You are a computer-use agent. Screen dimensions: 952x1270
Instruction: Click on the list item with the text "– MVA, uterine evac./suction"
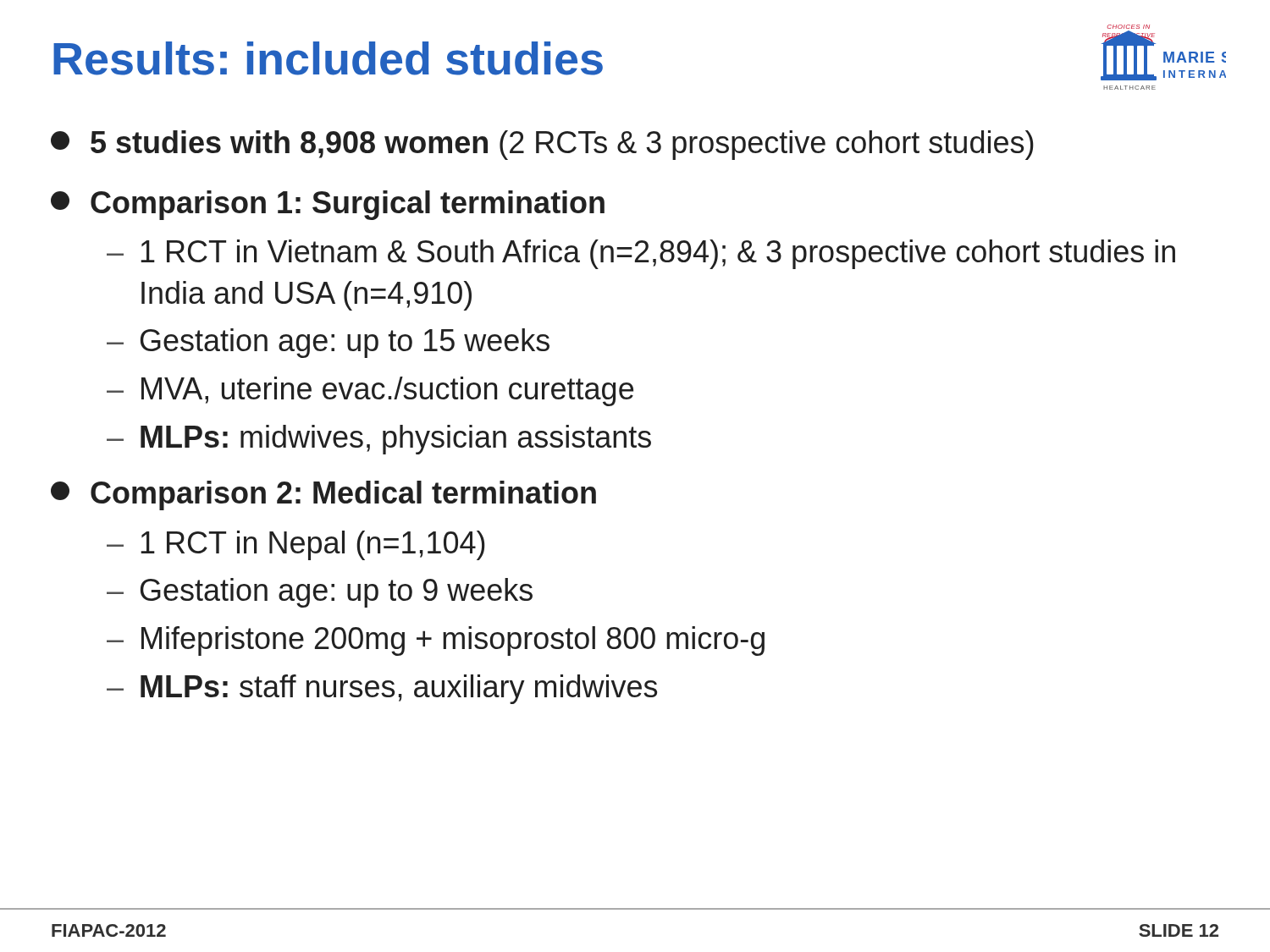[x=371, y=389]
